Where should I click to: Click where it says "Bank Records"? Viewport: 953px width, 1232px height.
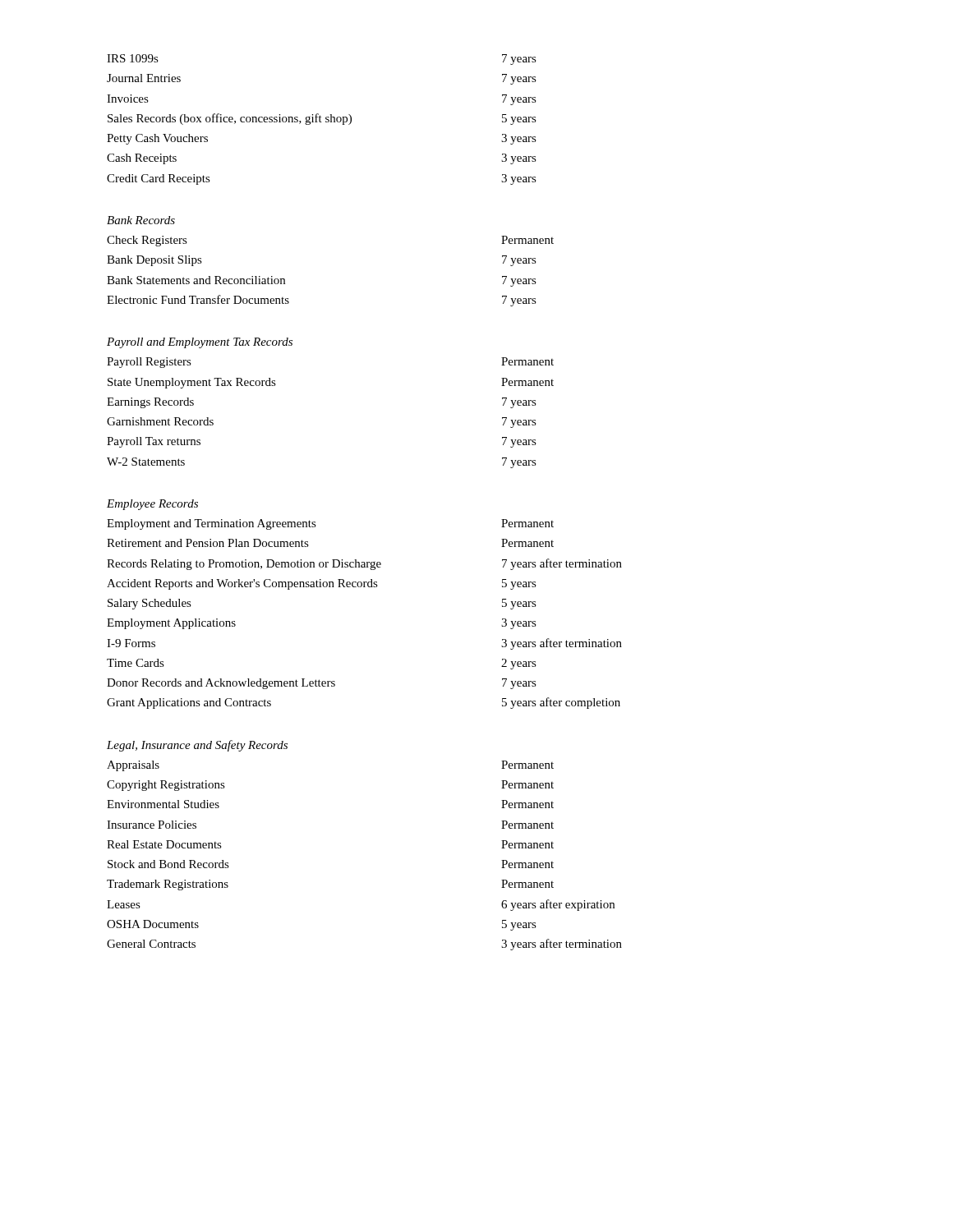141,220
